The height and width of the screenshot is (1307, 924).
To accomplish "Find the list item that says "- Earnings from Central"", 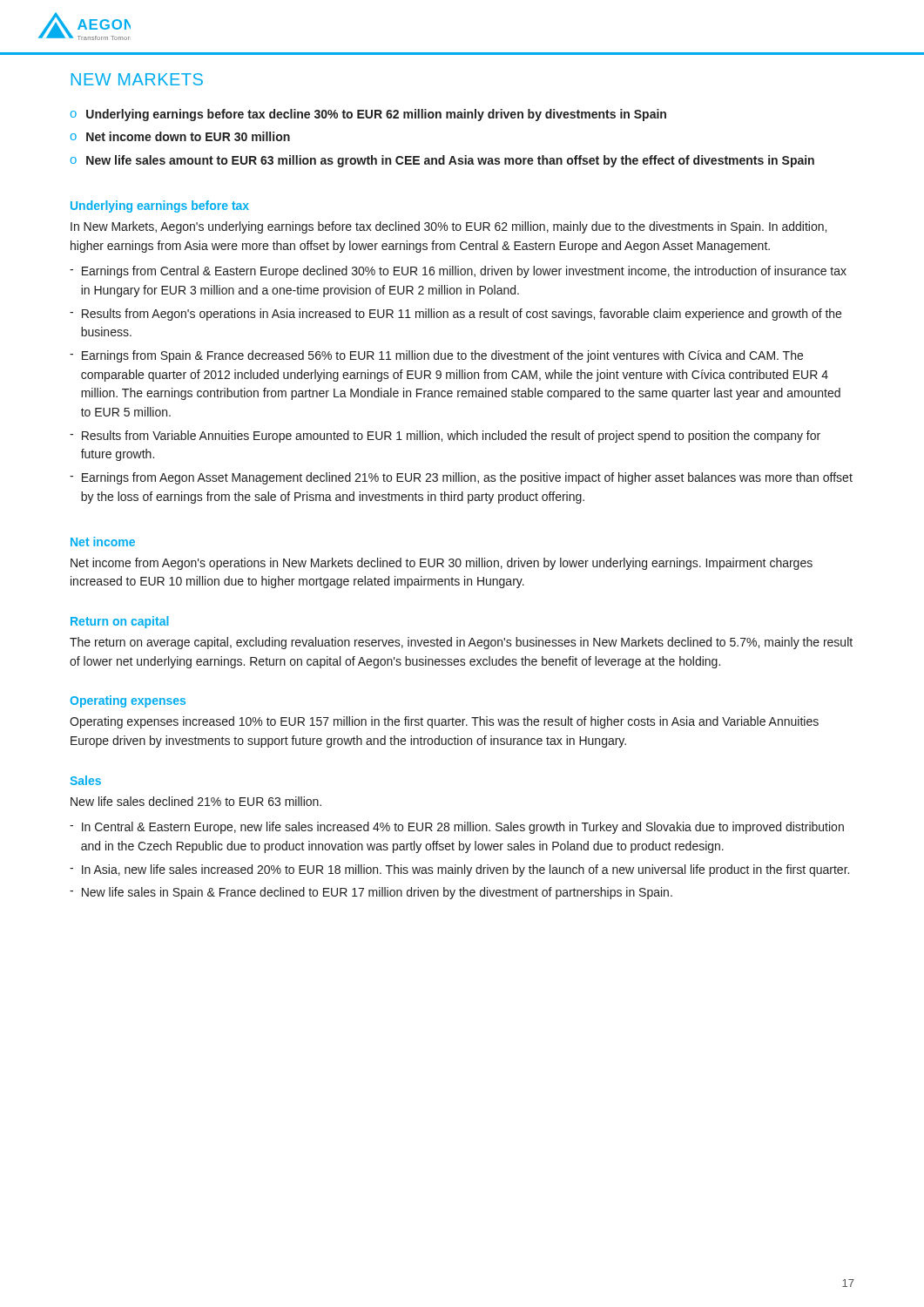I will point(462,281).
